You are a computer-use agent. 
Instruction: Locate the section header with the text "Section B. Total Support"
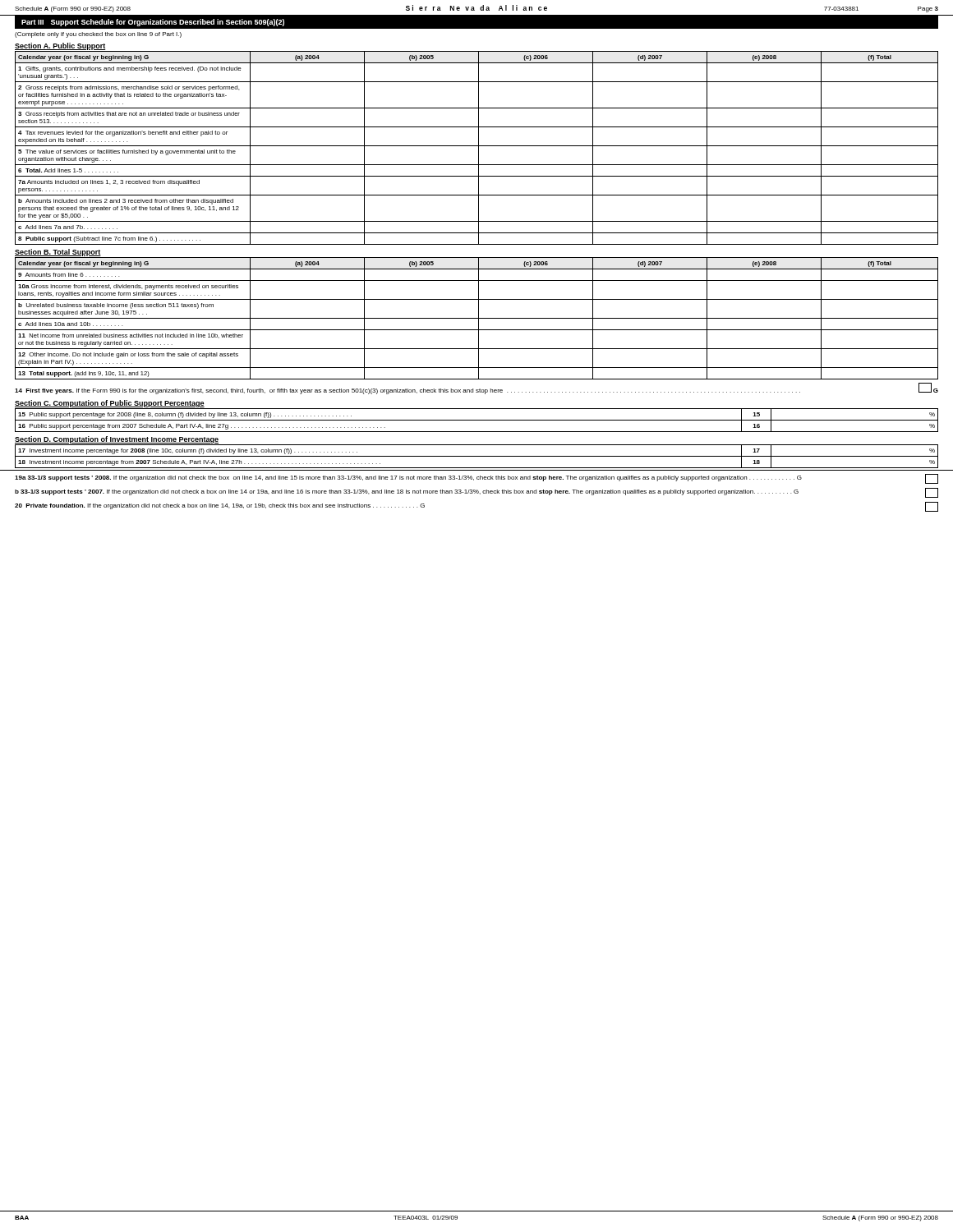pos(58,252)
